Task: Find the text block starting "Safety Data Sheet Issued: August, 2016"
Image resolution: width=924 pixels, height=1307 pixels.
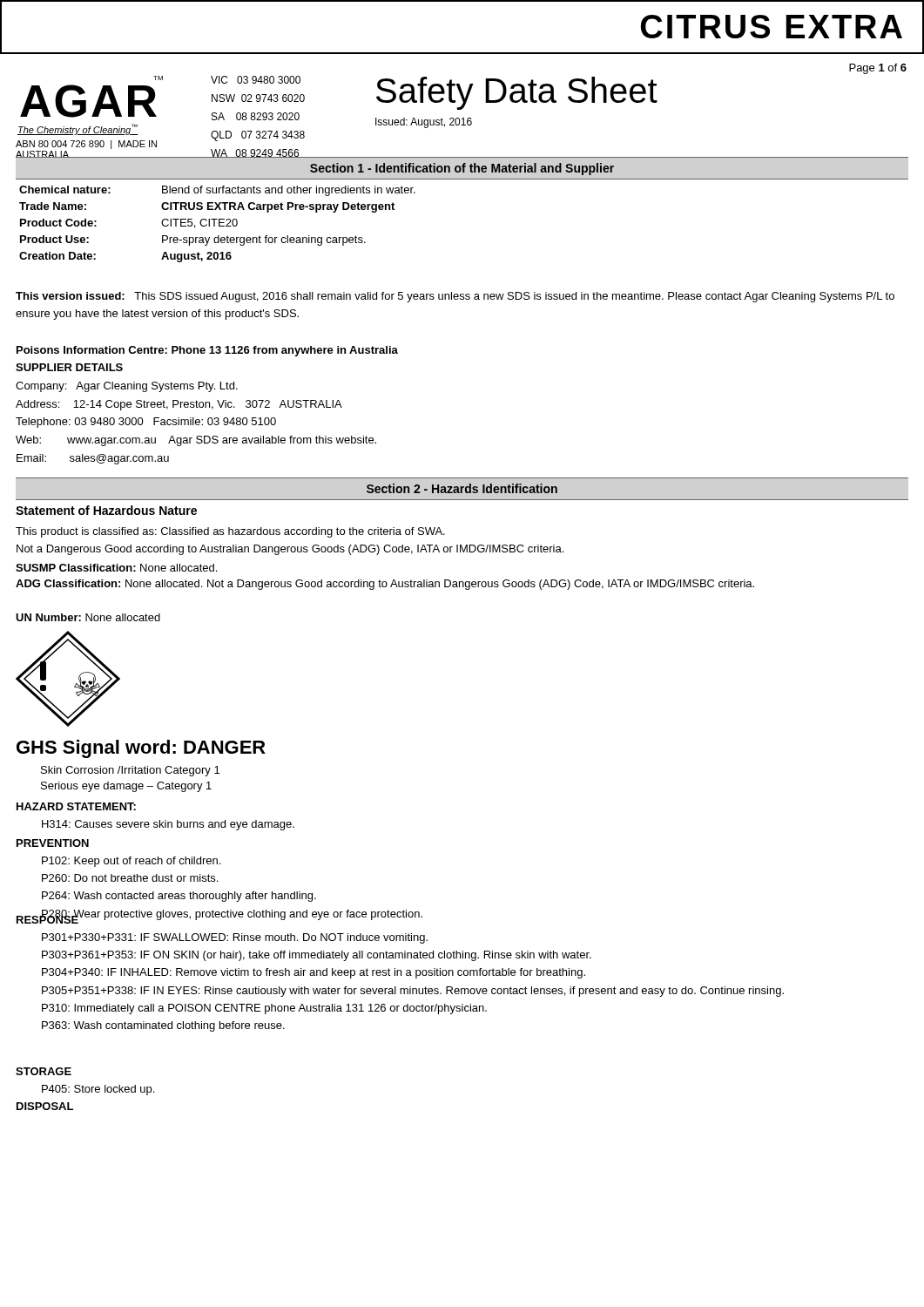Action: [641, 100]
